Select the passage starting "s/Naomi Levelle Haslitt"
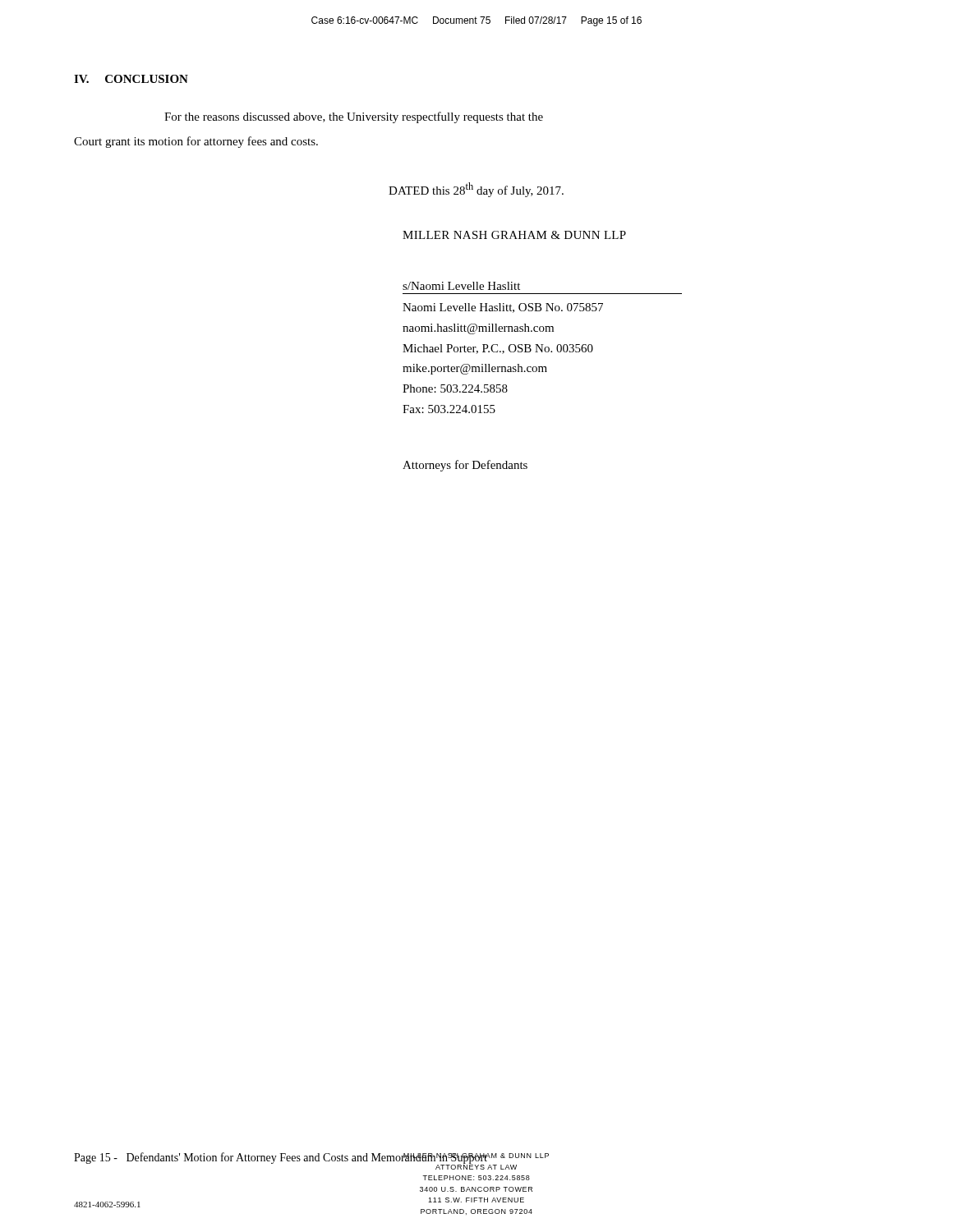The image size is (953, 1232). coord(461,286)
